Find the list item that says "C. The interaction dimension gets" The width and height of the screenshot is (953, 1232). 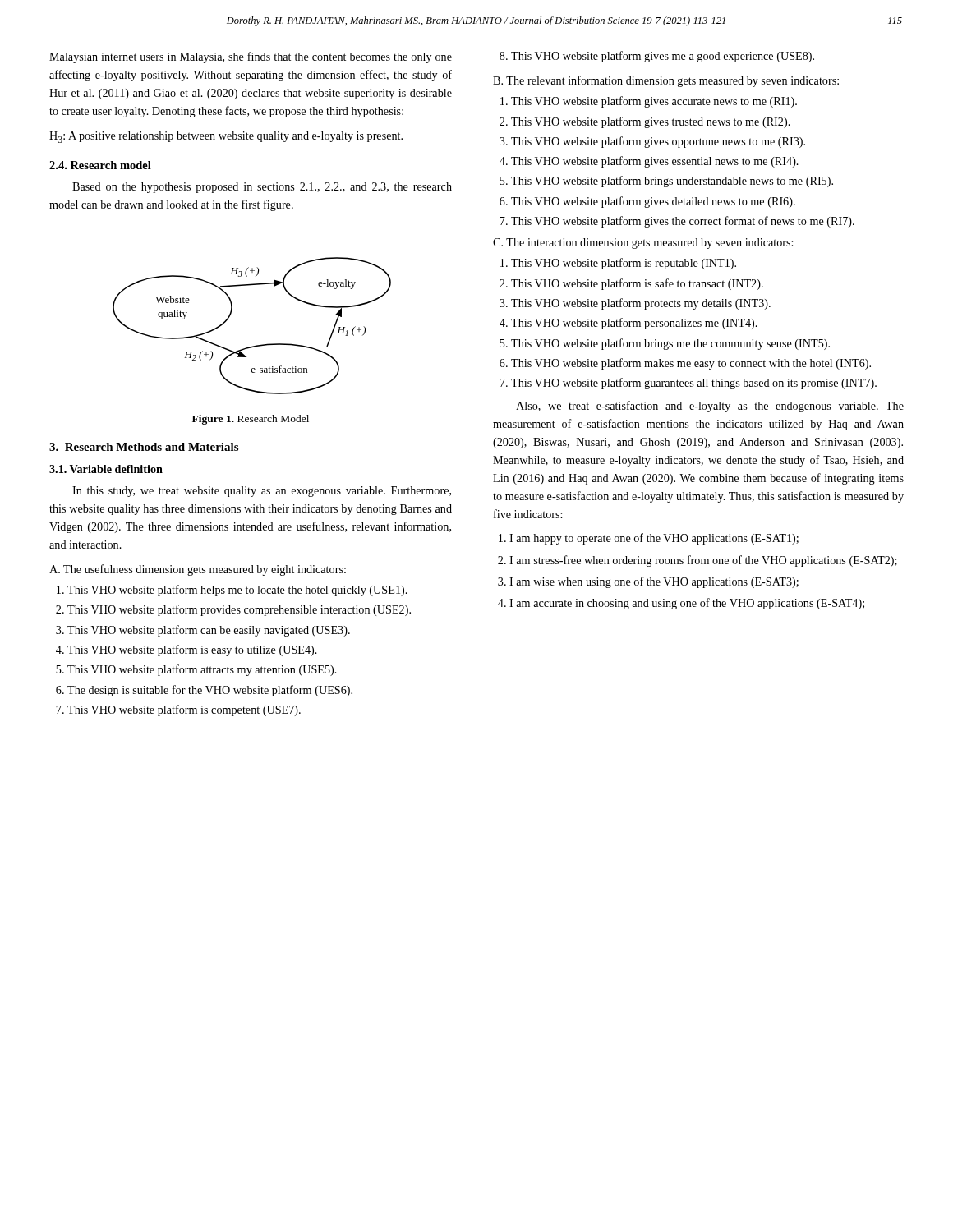click(x=698, y=313)
